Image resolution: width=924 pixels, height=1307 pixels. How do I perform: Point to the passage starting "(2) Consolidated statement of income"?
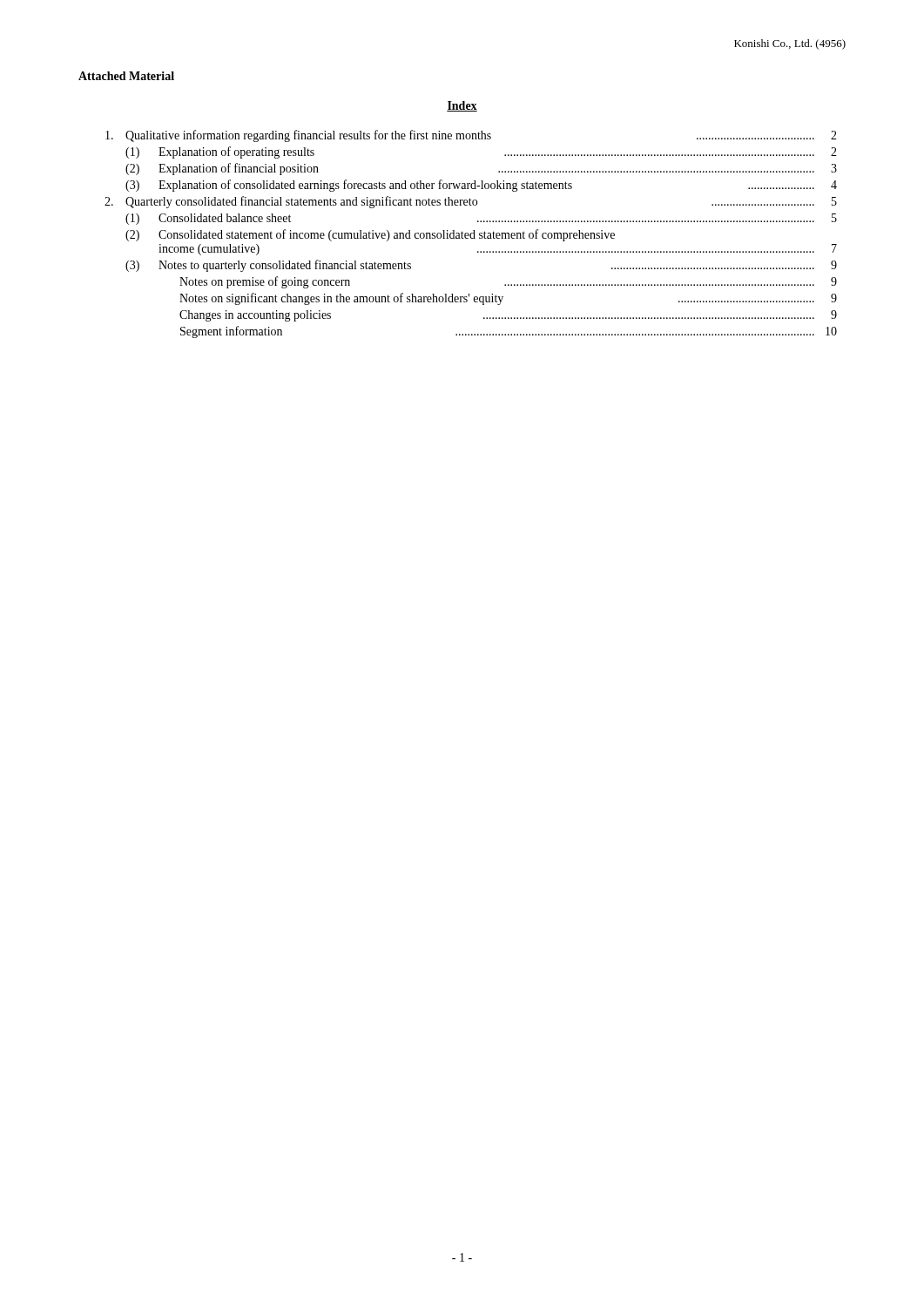[x=481, y=242]
